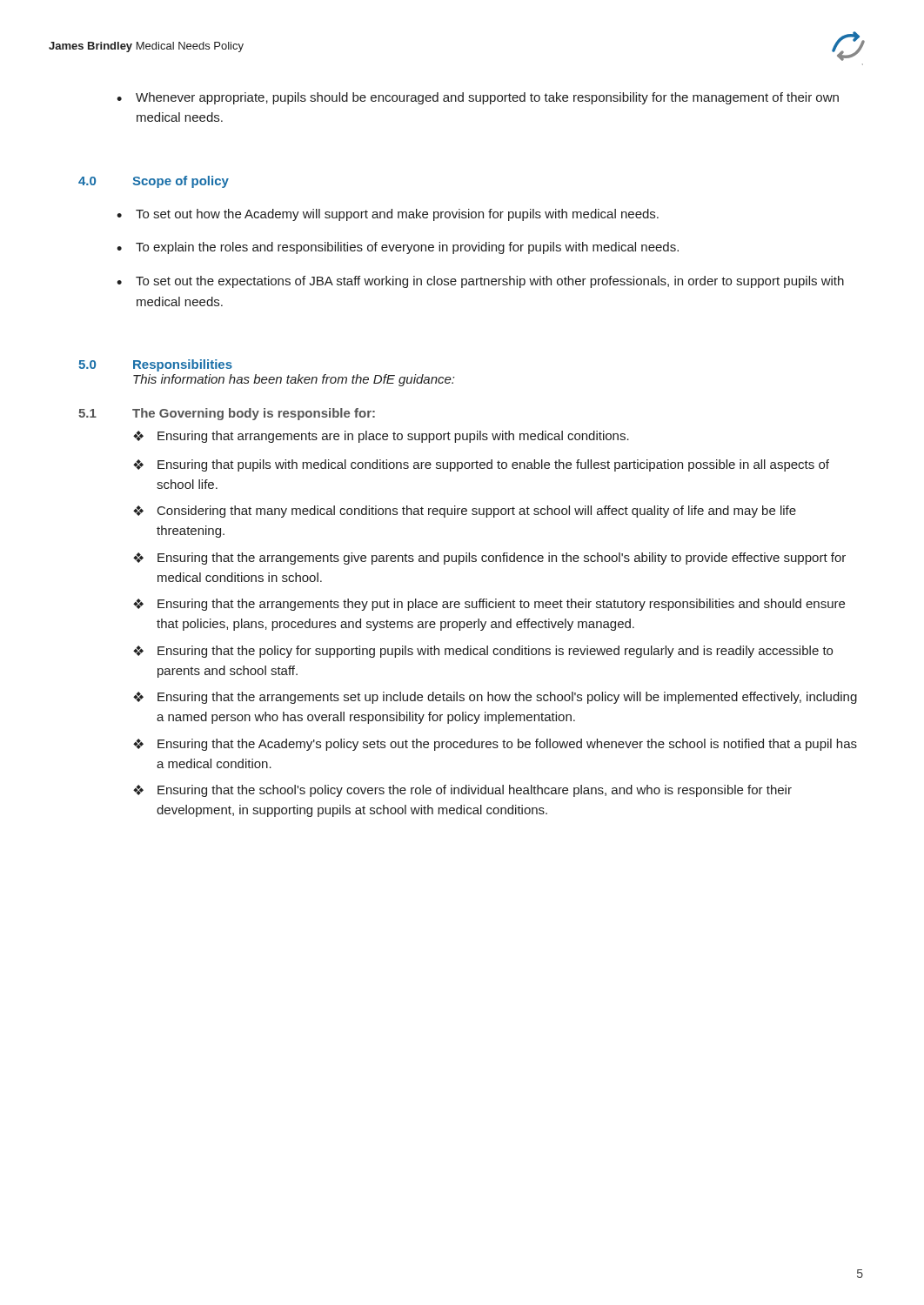Click on the text block starting "❖ Ensuring that the arrangements set up include"
Image resolution: width=924 pixels, height=1305 pixels.
498,707
